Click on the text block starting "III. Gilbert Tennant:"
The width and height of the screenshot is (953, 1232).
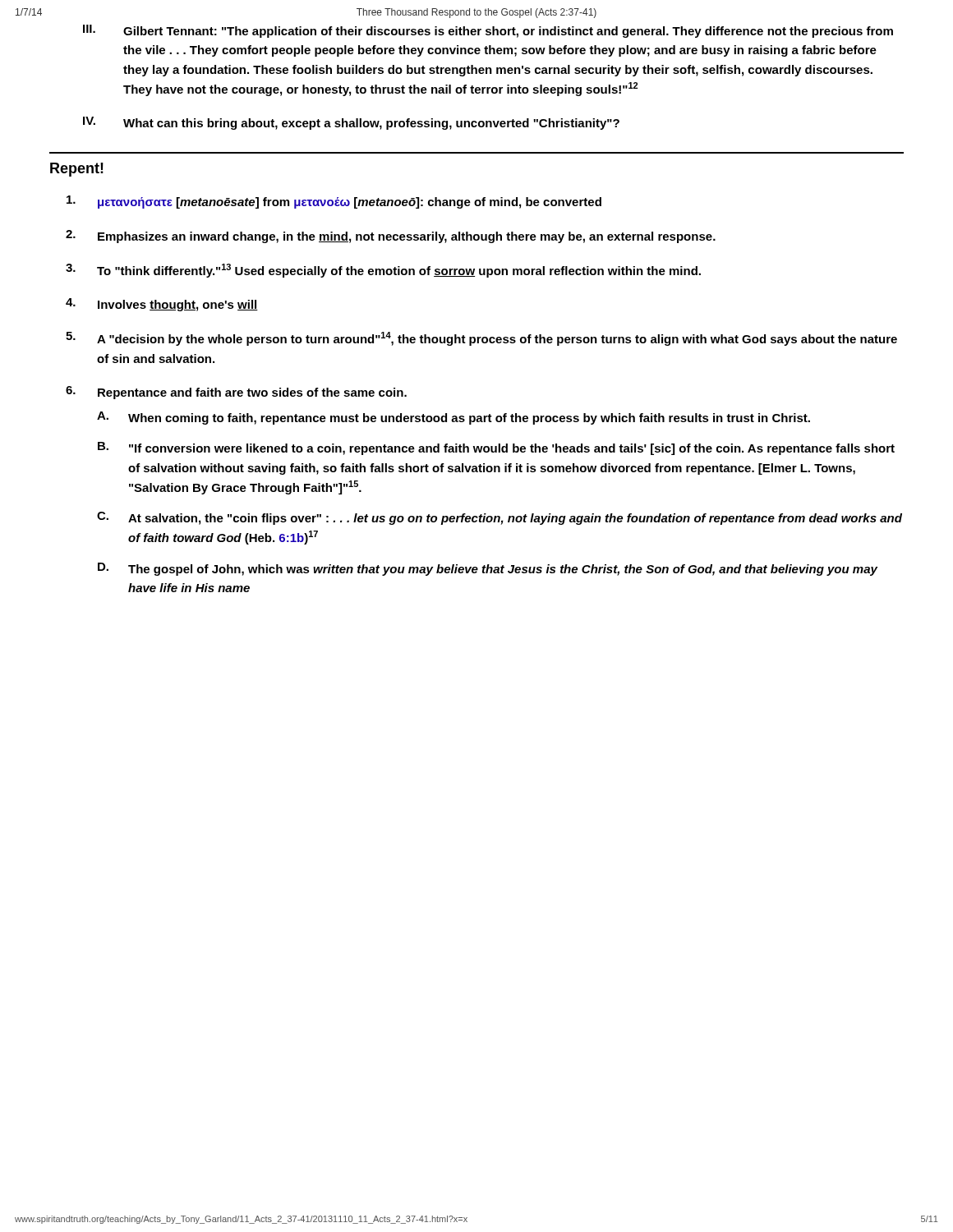tap(493, 60)
